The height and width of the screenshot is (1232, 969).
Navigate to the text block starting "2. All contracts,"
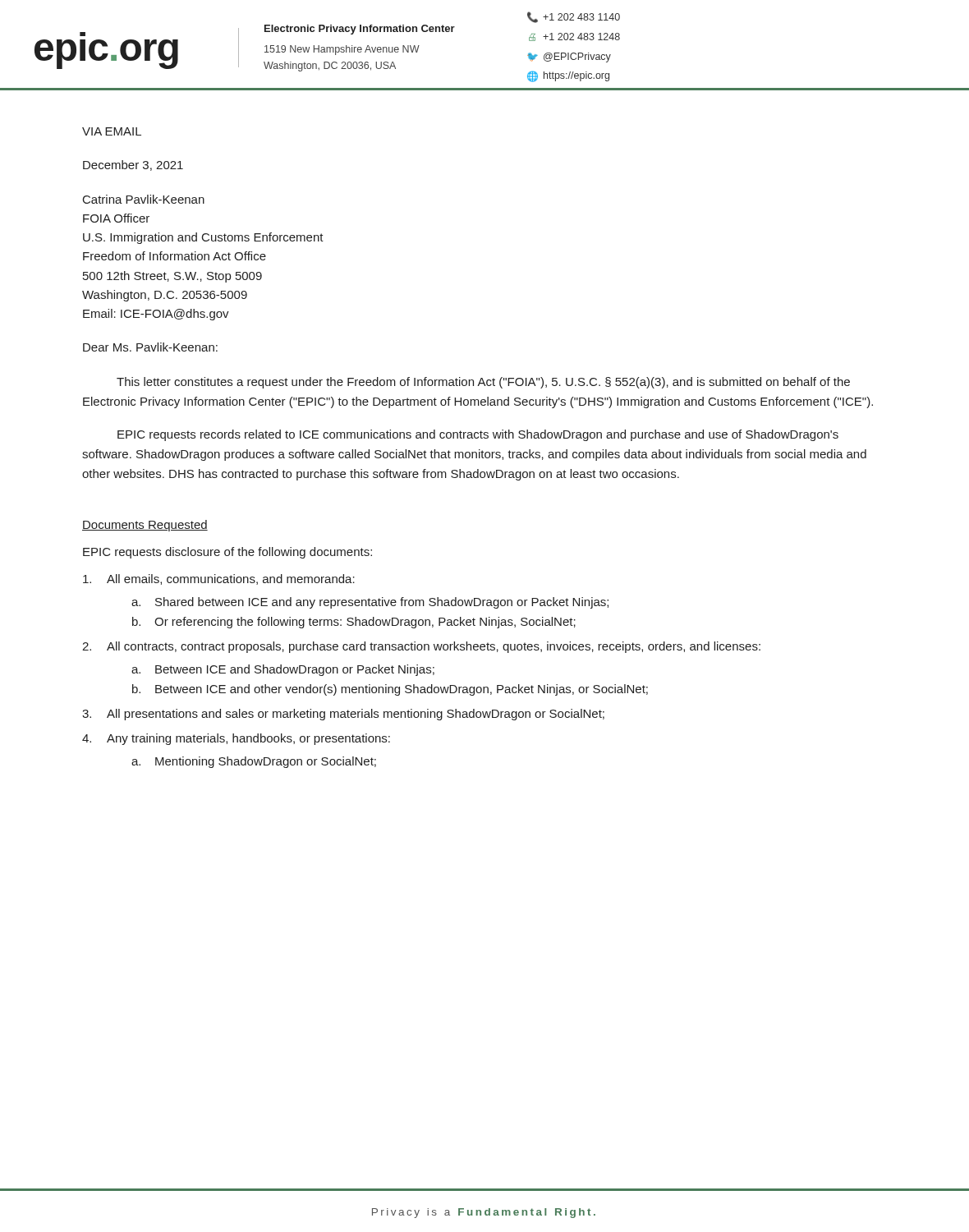[421, 647]
